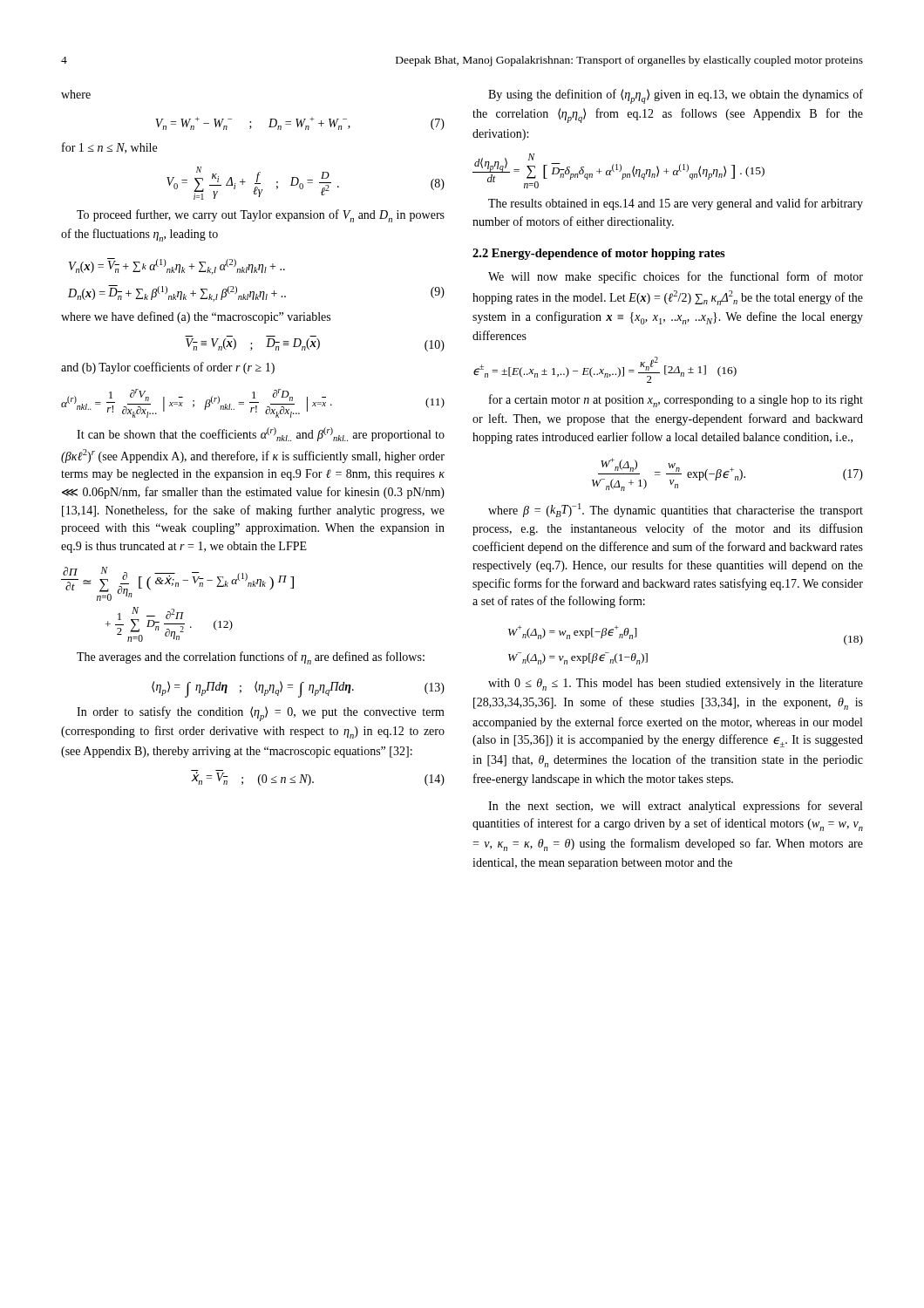Click on the formula containing "∂Π ∂t ≃ N ∑"
924x1308 pixels.
[x=253, y=604]
